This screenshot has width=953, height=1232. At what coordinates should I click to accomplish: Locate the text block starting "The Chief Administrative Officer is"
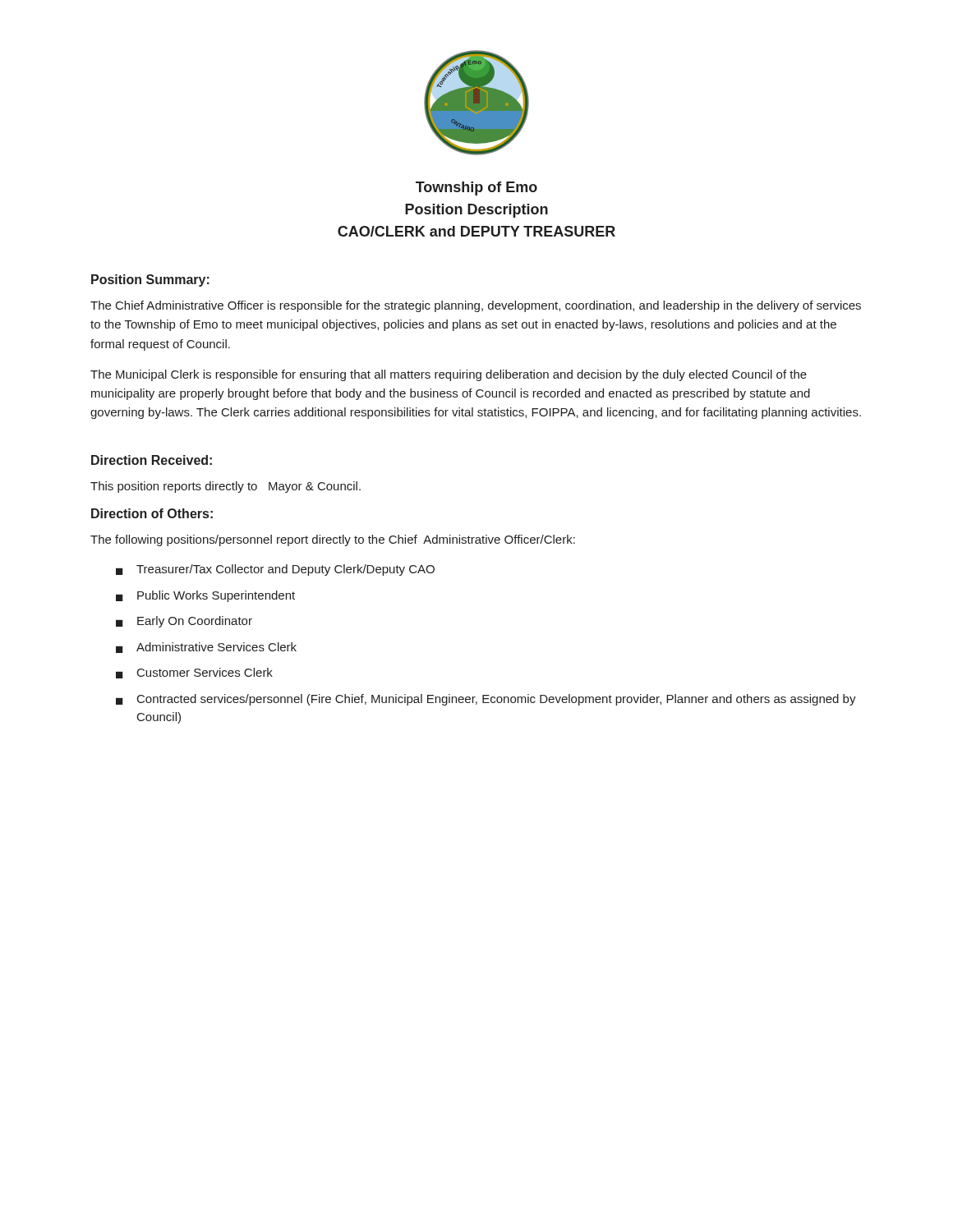(476, 324)
